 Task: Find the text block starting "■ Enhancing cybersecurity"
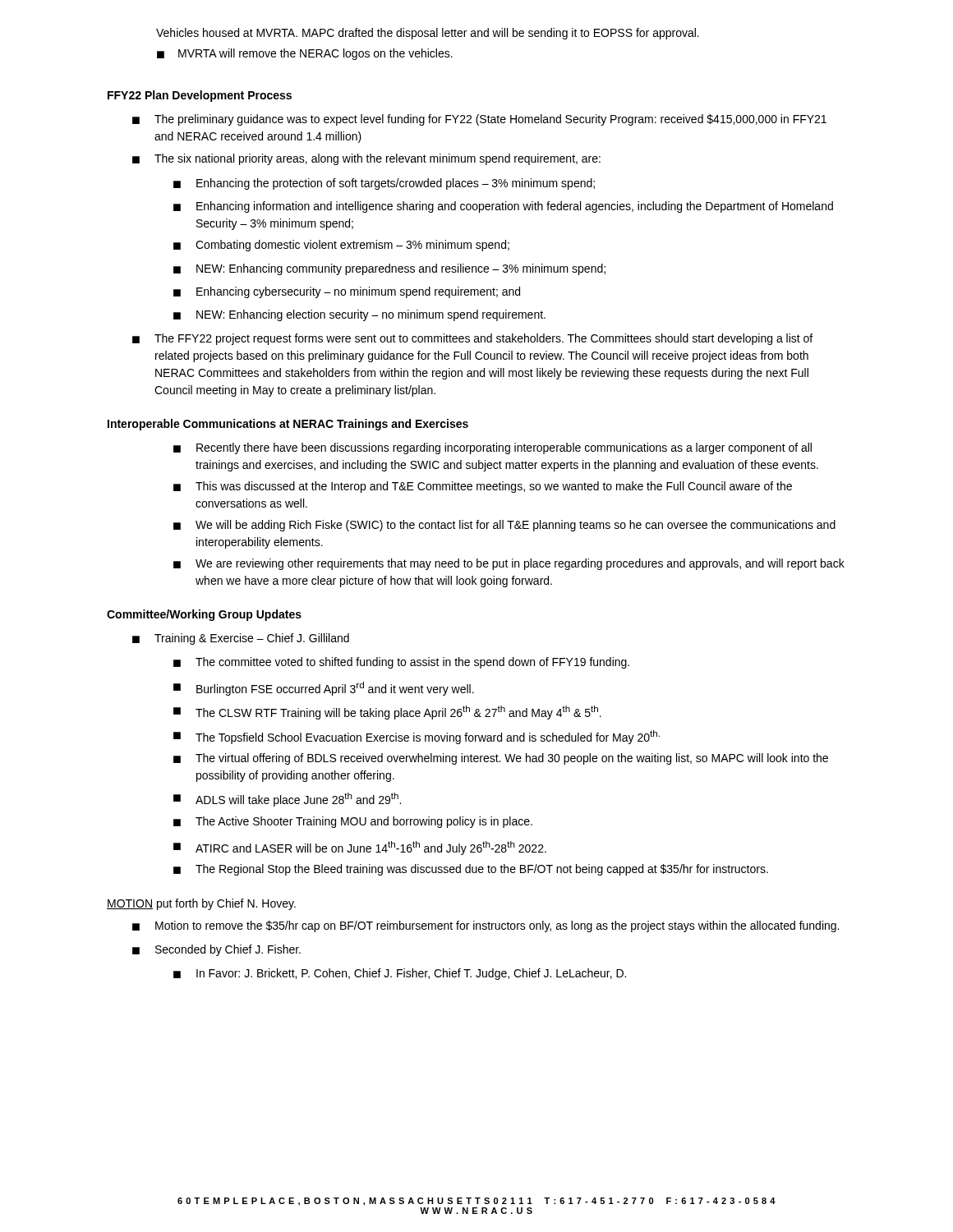pyautogui.click(x=347, y=293)
